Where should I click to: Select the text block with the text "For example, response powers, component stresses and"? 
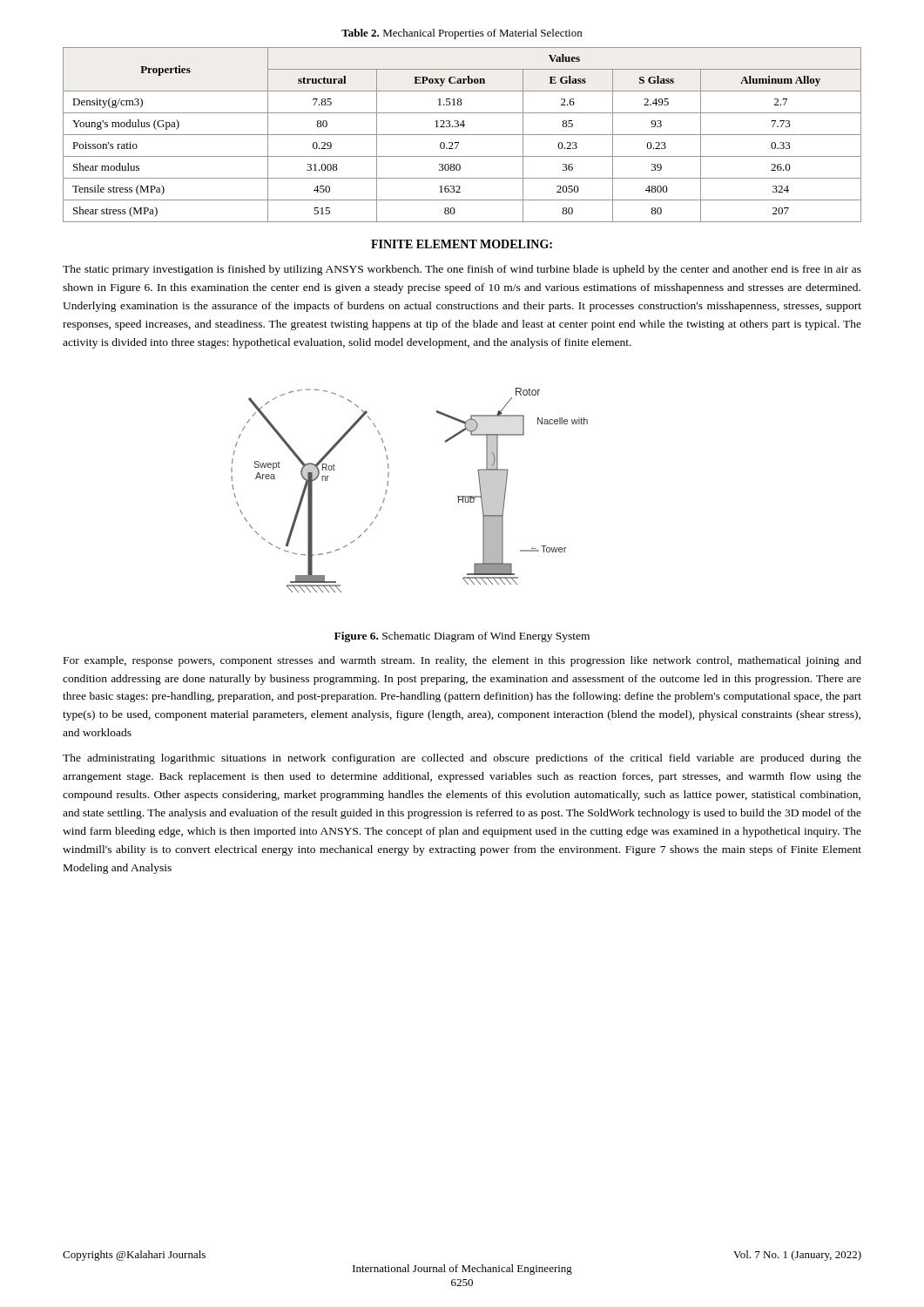tap(462, 696)
